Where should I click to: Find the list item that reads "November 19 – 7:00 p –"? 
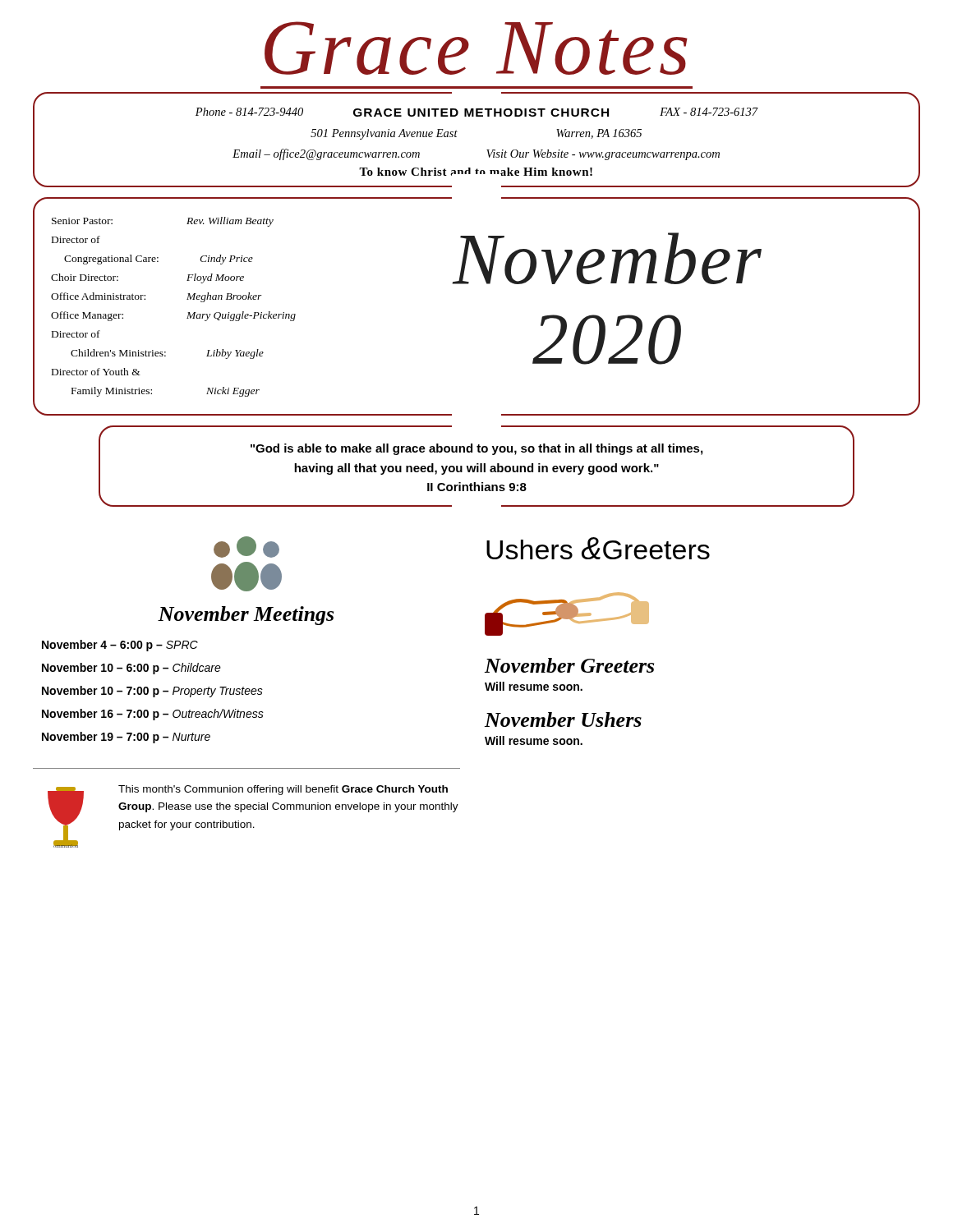(126, 737)
